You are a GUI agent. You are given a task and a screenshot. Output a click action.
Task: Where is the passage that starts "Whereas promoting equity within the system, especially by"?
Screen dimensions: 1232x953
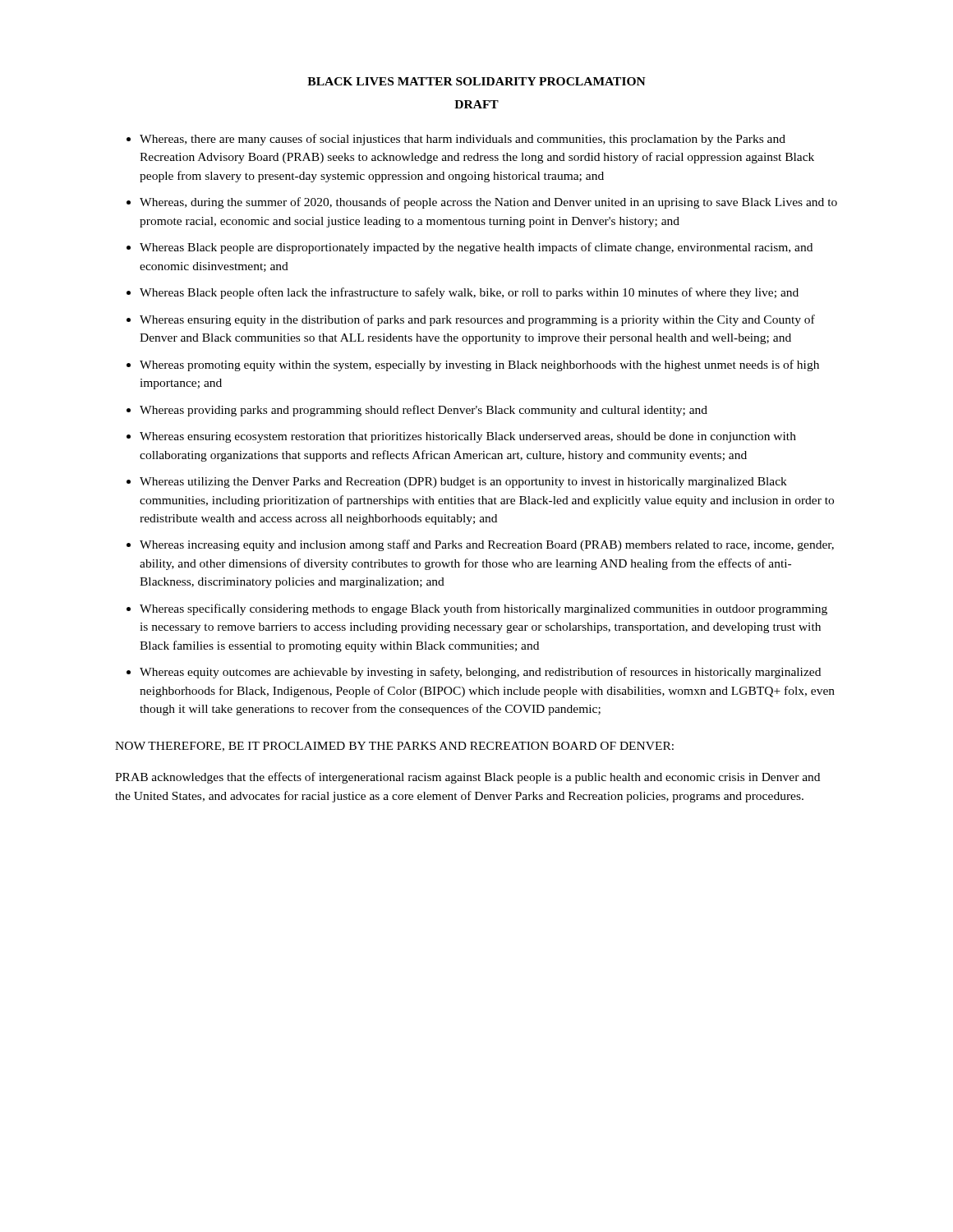coord(489,374)
